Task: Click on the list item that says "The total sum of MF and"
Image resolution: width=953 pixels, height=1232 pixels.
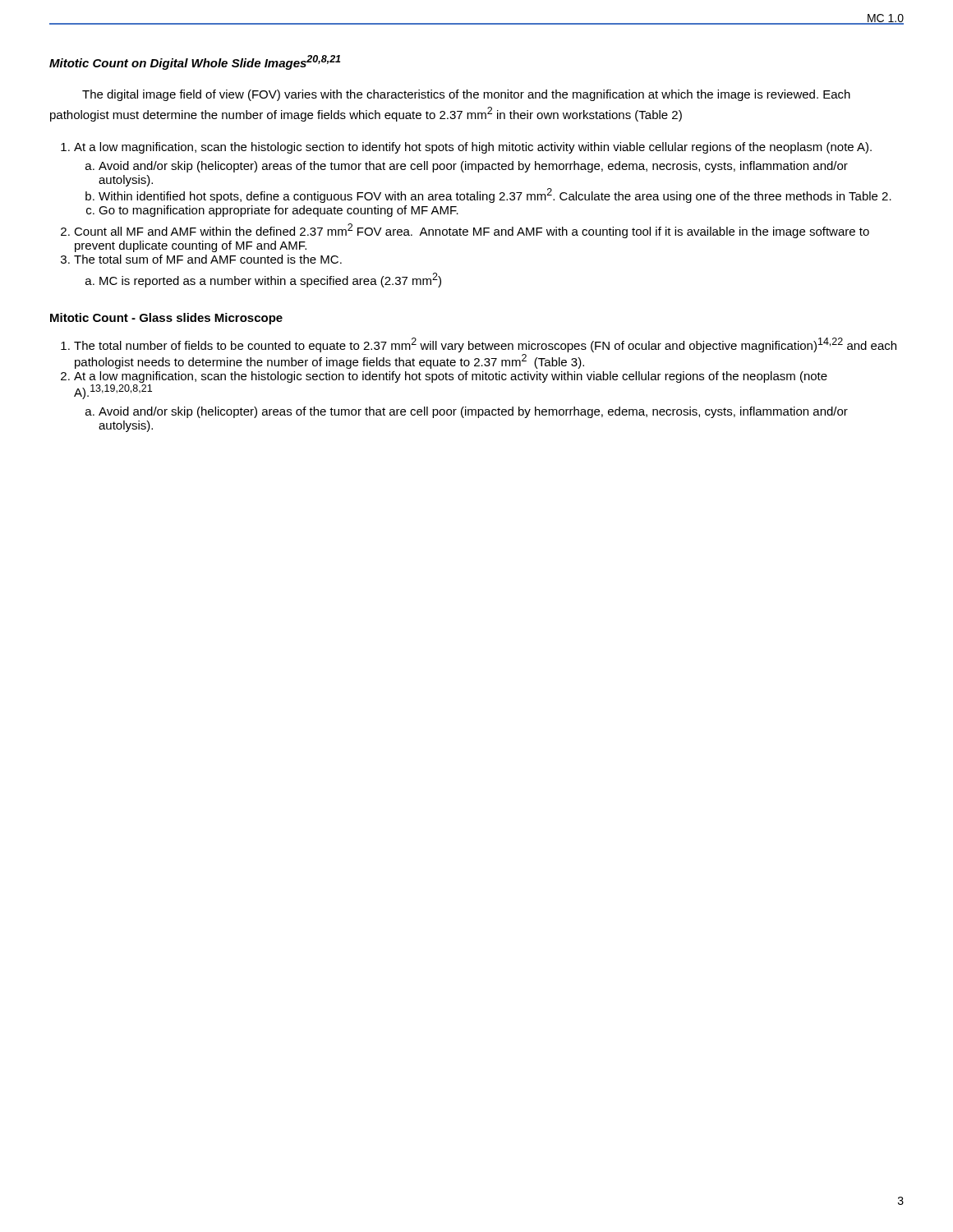Action: (208, 259)
